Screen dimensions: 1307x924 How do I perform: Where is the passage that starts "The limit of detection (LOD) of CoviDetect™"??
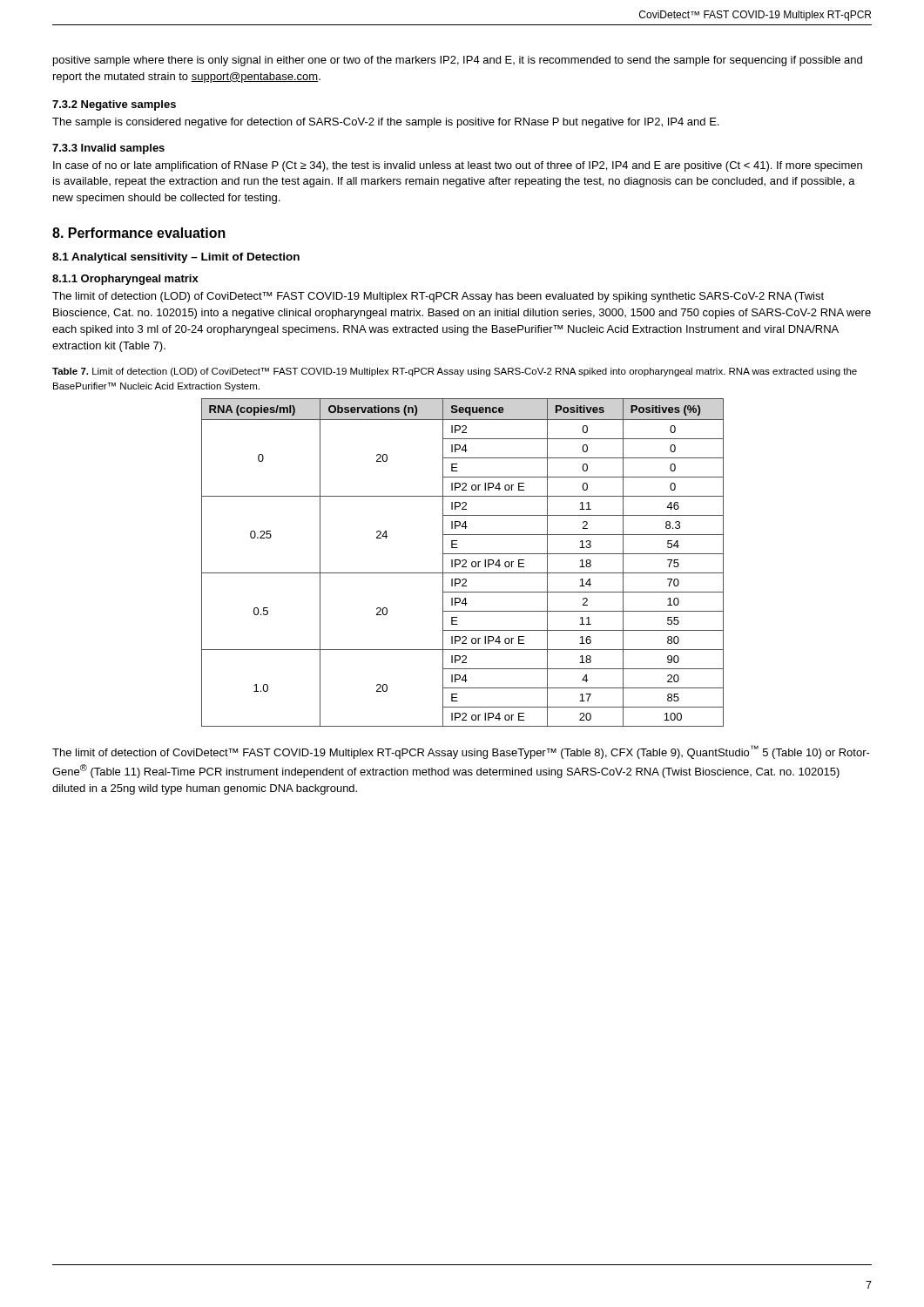pyautogui.click(x=462, y=321)
